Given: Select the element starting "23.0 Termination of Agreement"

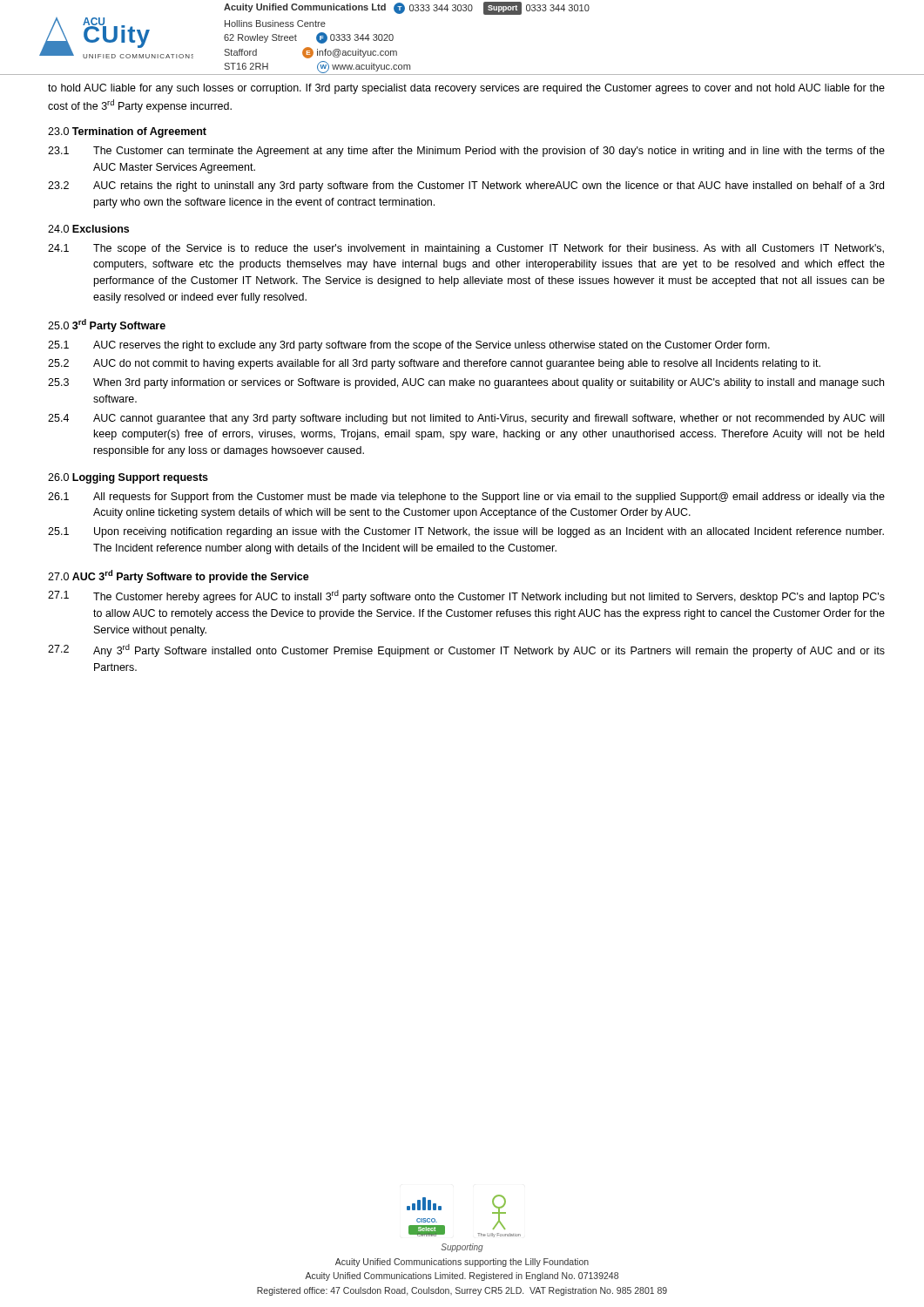Looking at the screenshot, I should point(127,132).
